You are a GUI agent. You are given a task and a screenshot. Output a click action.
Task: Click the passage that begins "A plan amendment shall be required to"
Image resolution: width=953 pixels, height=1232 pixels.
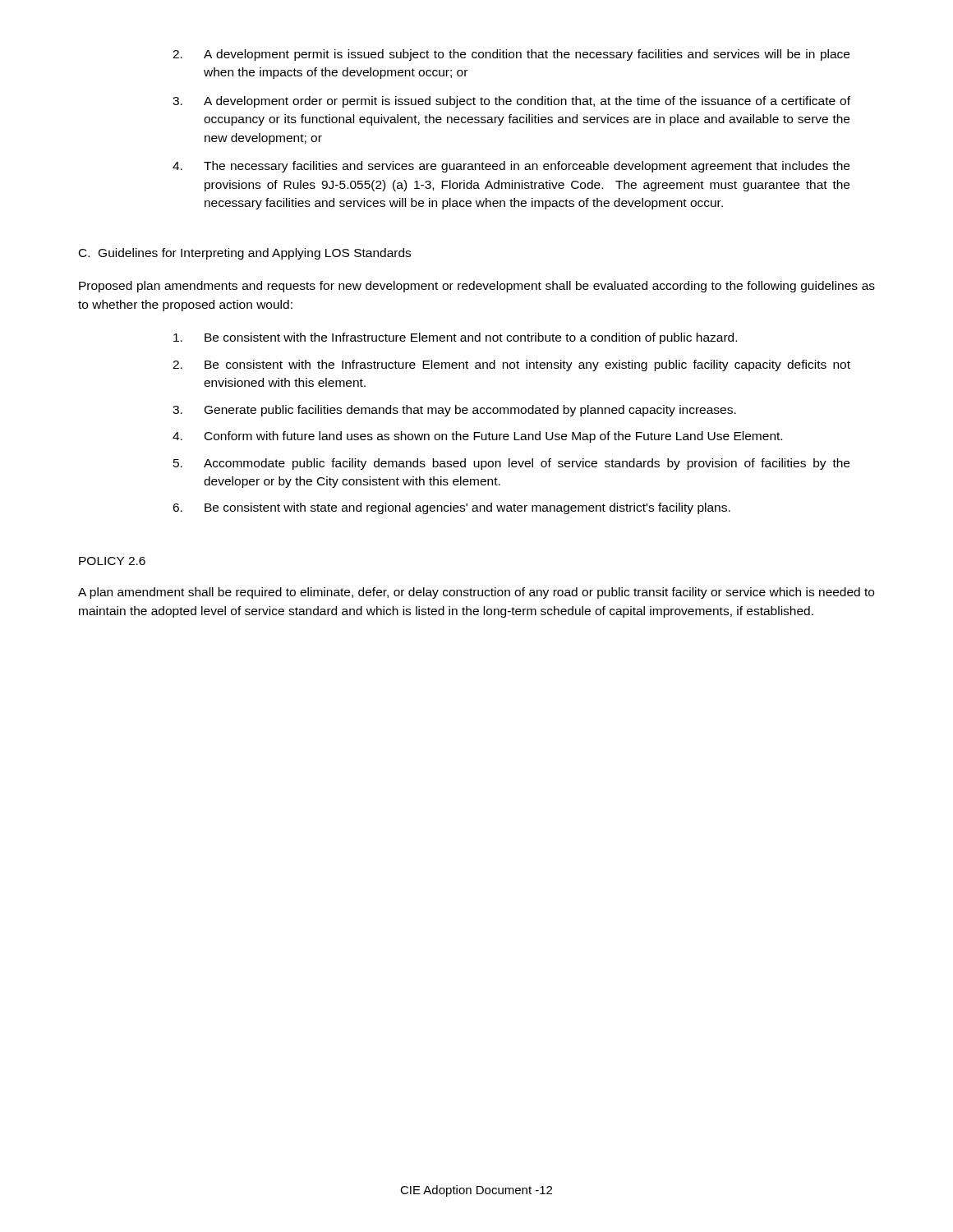click(x=476, y=601)
